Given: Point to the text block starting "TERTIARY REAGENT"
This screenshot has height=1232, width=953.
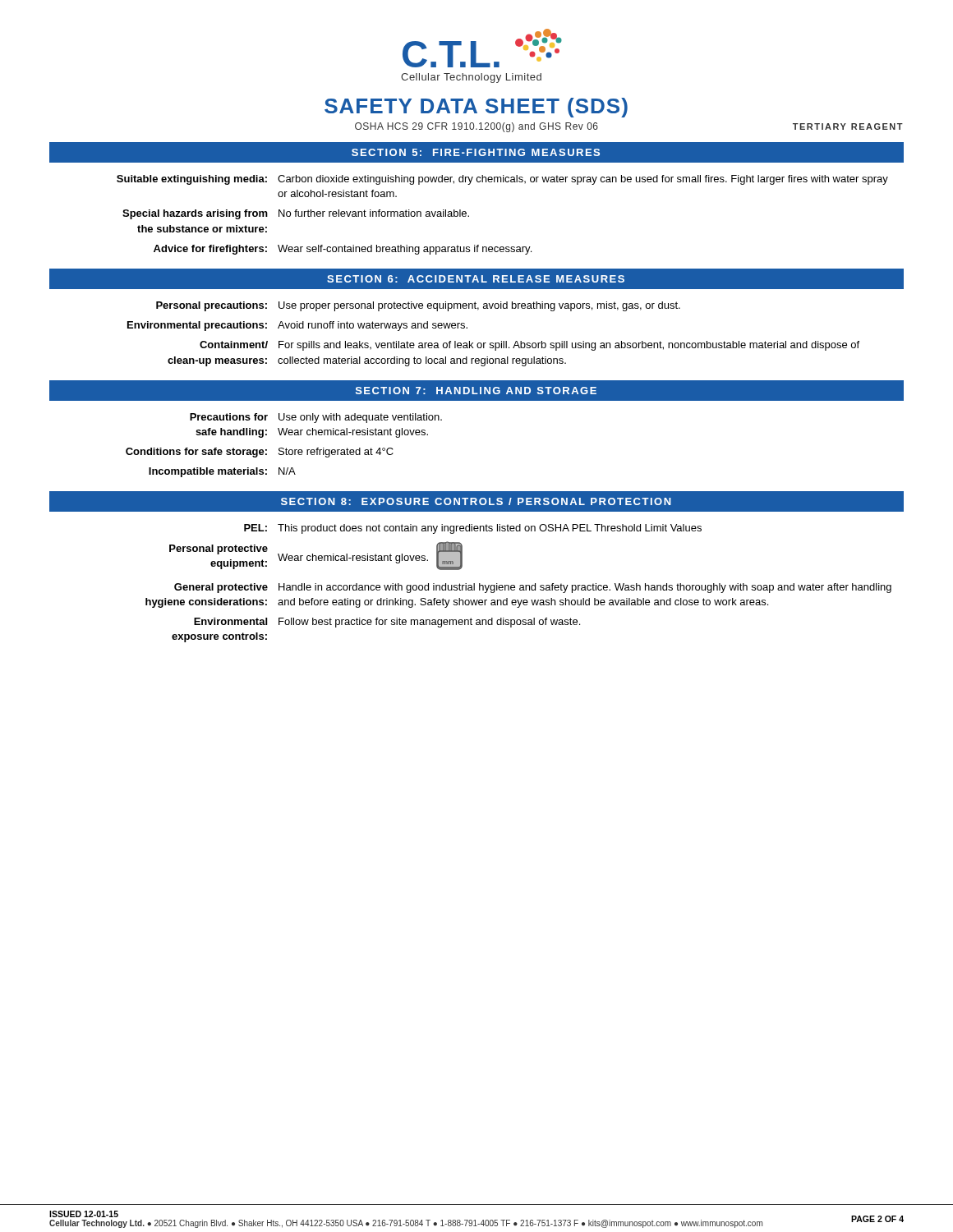Looking at the screenshot, I should (x=848, y=127).
